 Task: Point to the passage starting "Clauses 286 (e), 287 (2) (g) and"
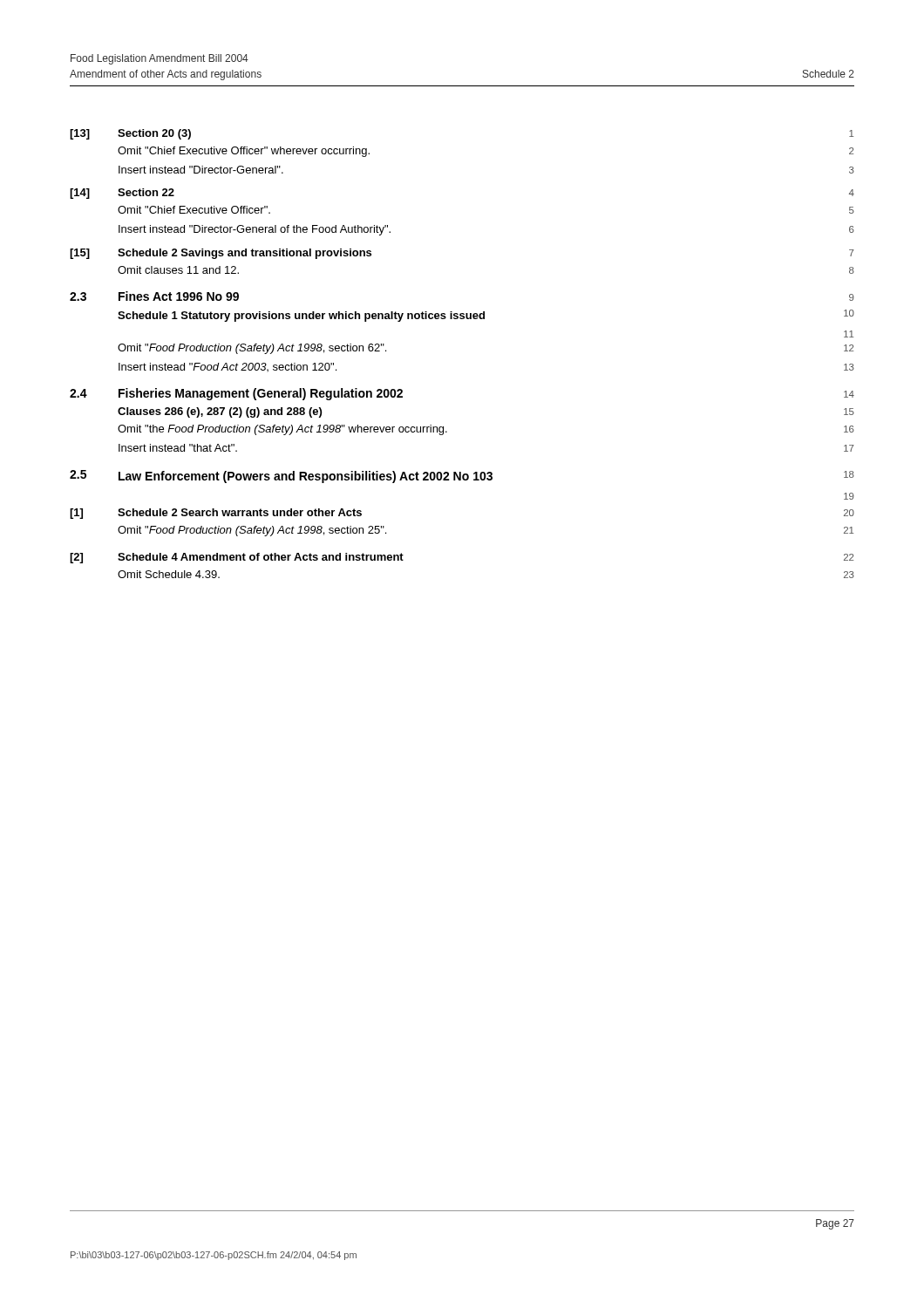pos(222,412)
